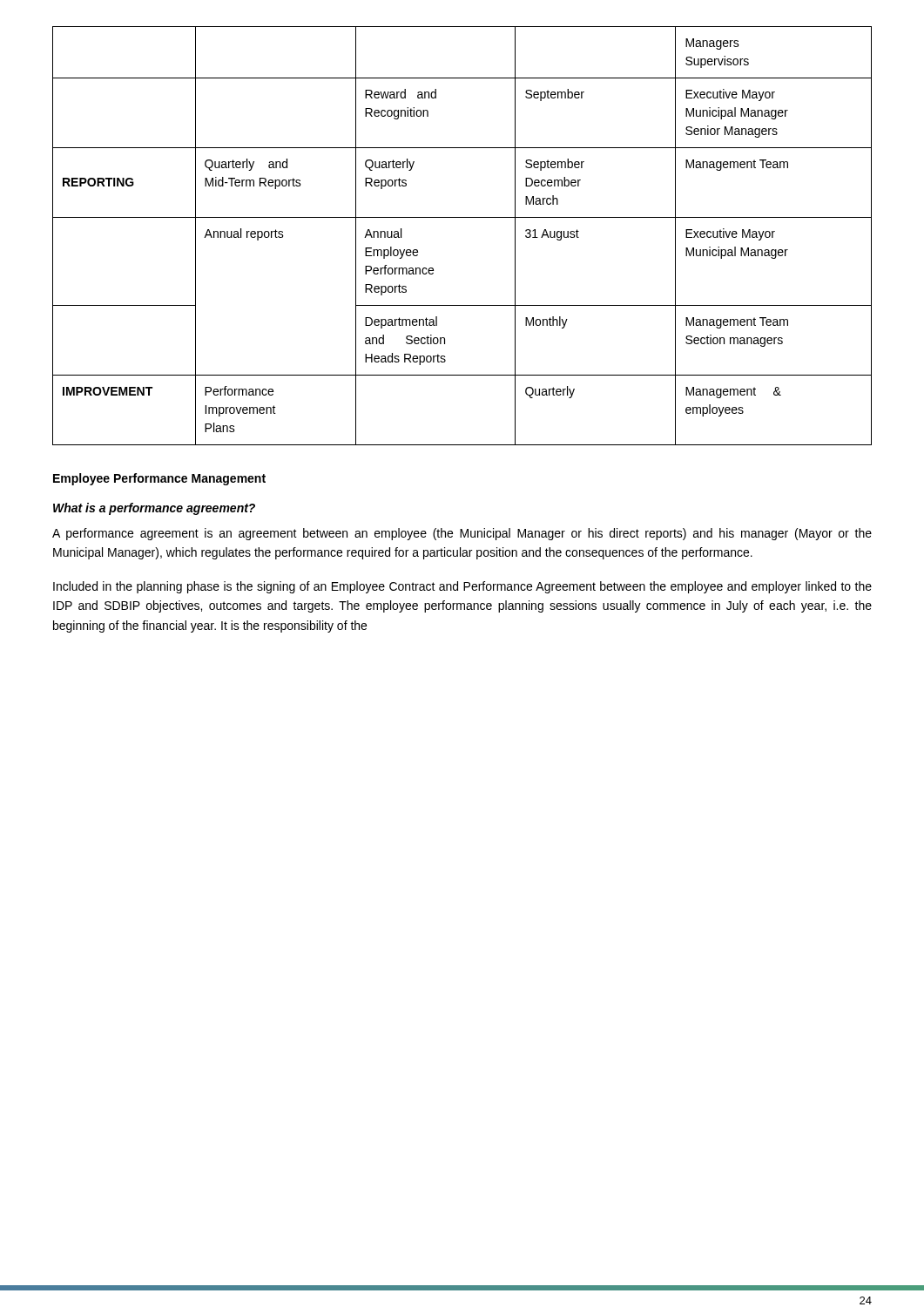
Task: Find the block on this page that starts "Included in the"
Action: pos(462,606)
